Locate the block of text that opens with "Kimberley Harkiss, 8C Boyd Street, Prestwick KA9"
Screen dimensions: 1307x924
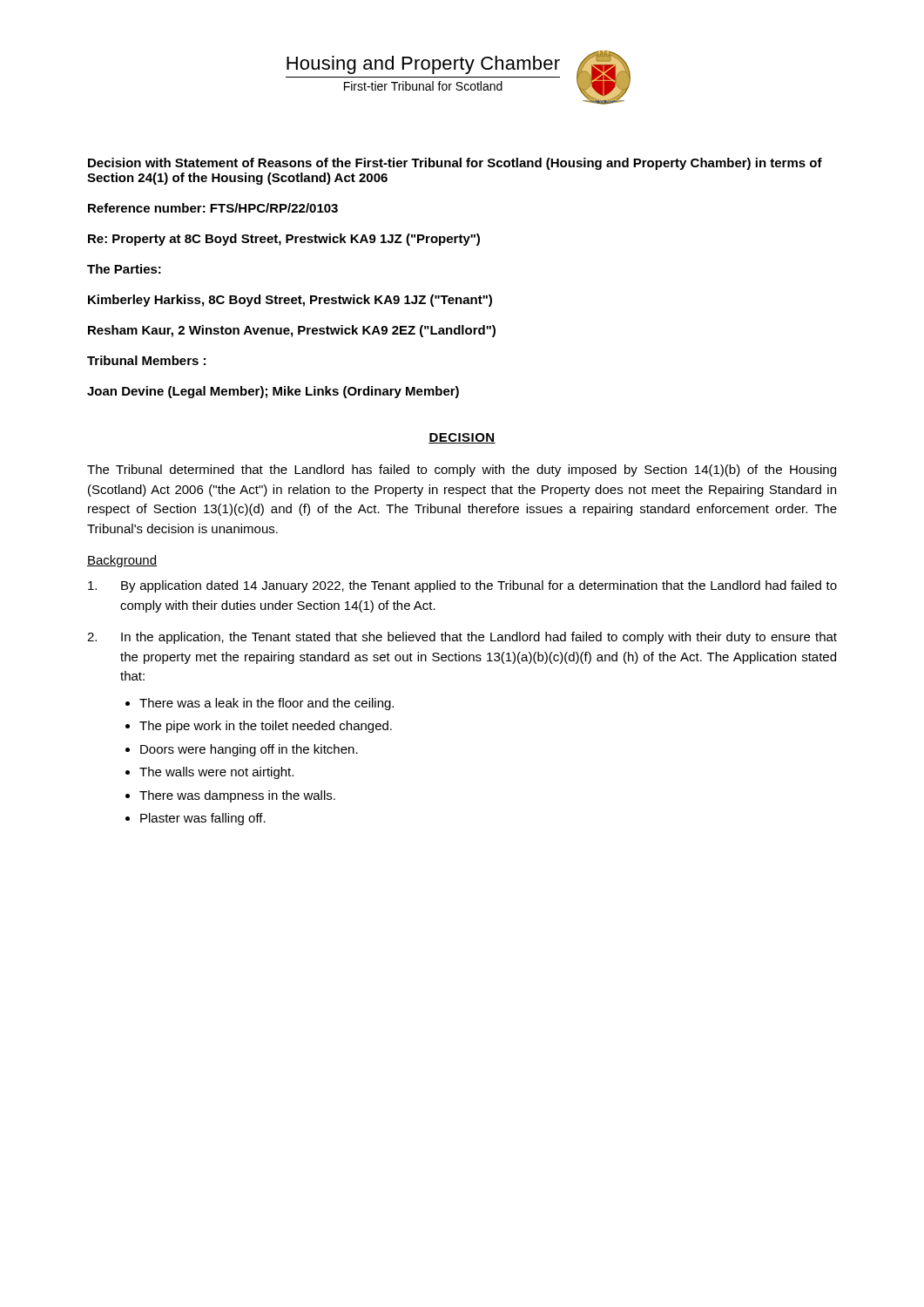462,299
